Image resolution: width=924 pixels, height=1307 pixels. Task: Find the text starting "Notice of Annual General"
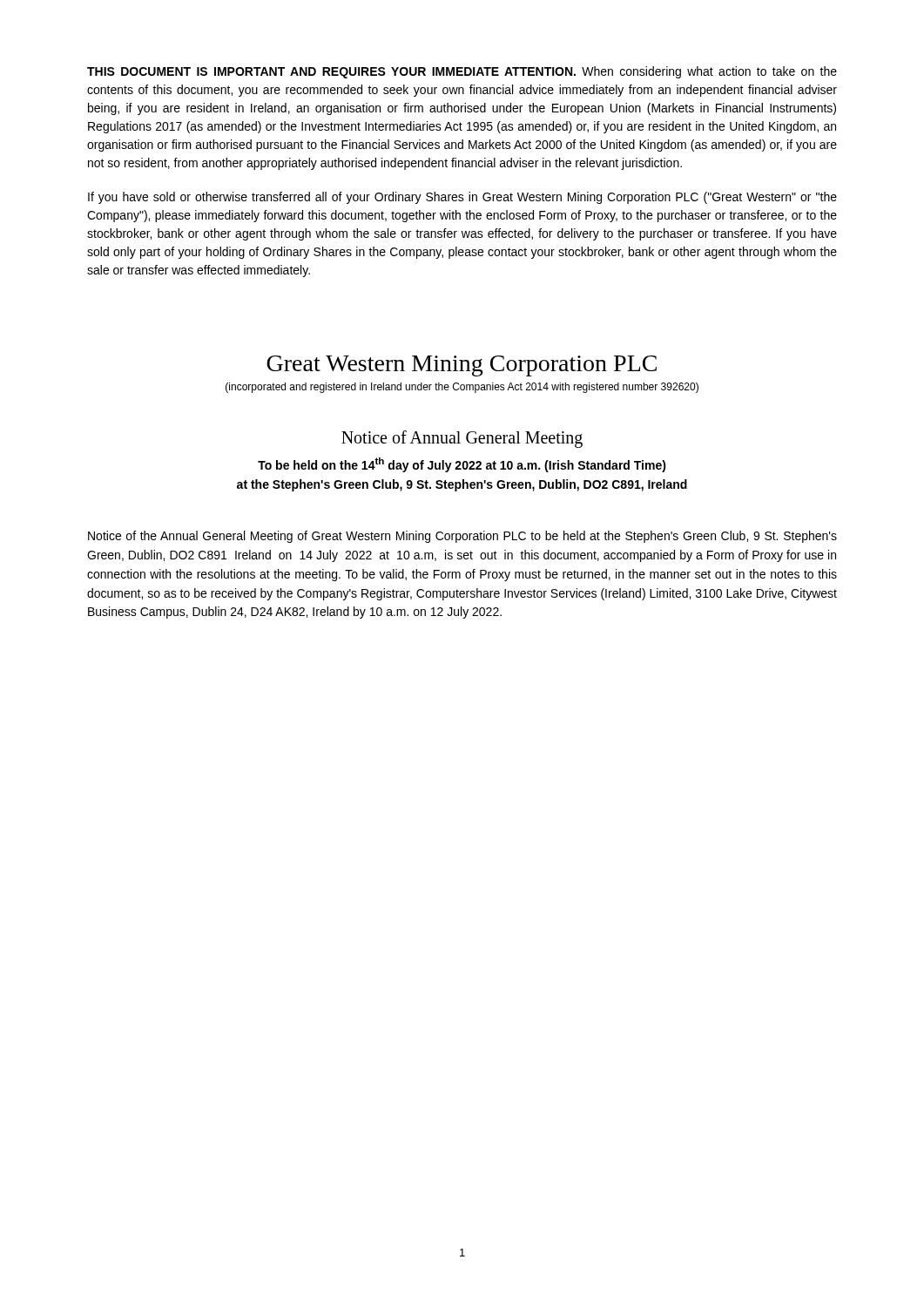(x=462, y=438)
